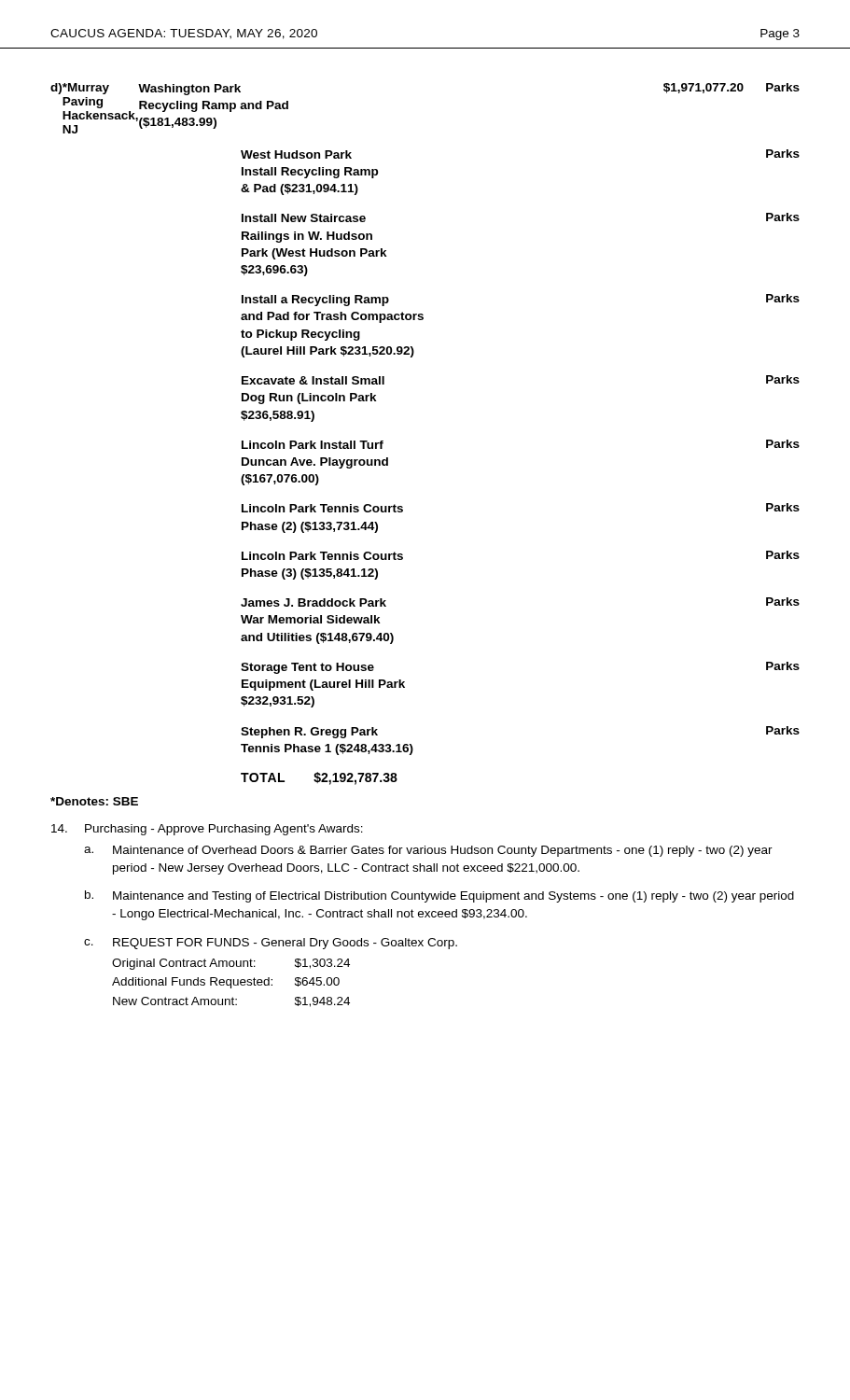Locate the block of text that opens with "James J. Braddock"
The width and height of the screenshot is (850, 1400).
coord(316,602)
